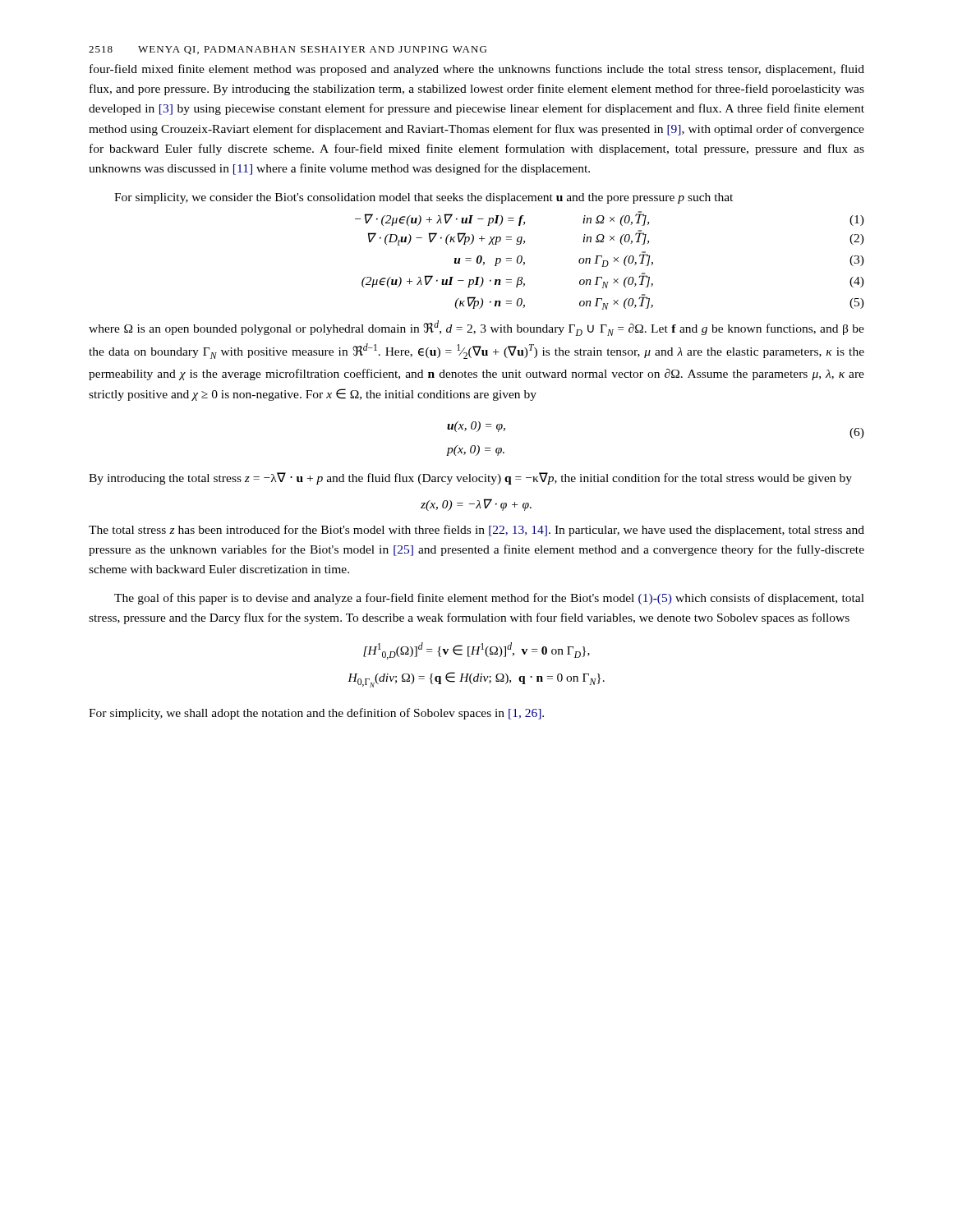The image size is (953, 1232).
Task: Select the passage starting "By introducing the total stress z"
Action: click(x=476, y=478)
